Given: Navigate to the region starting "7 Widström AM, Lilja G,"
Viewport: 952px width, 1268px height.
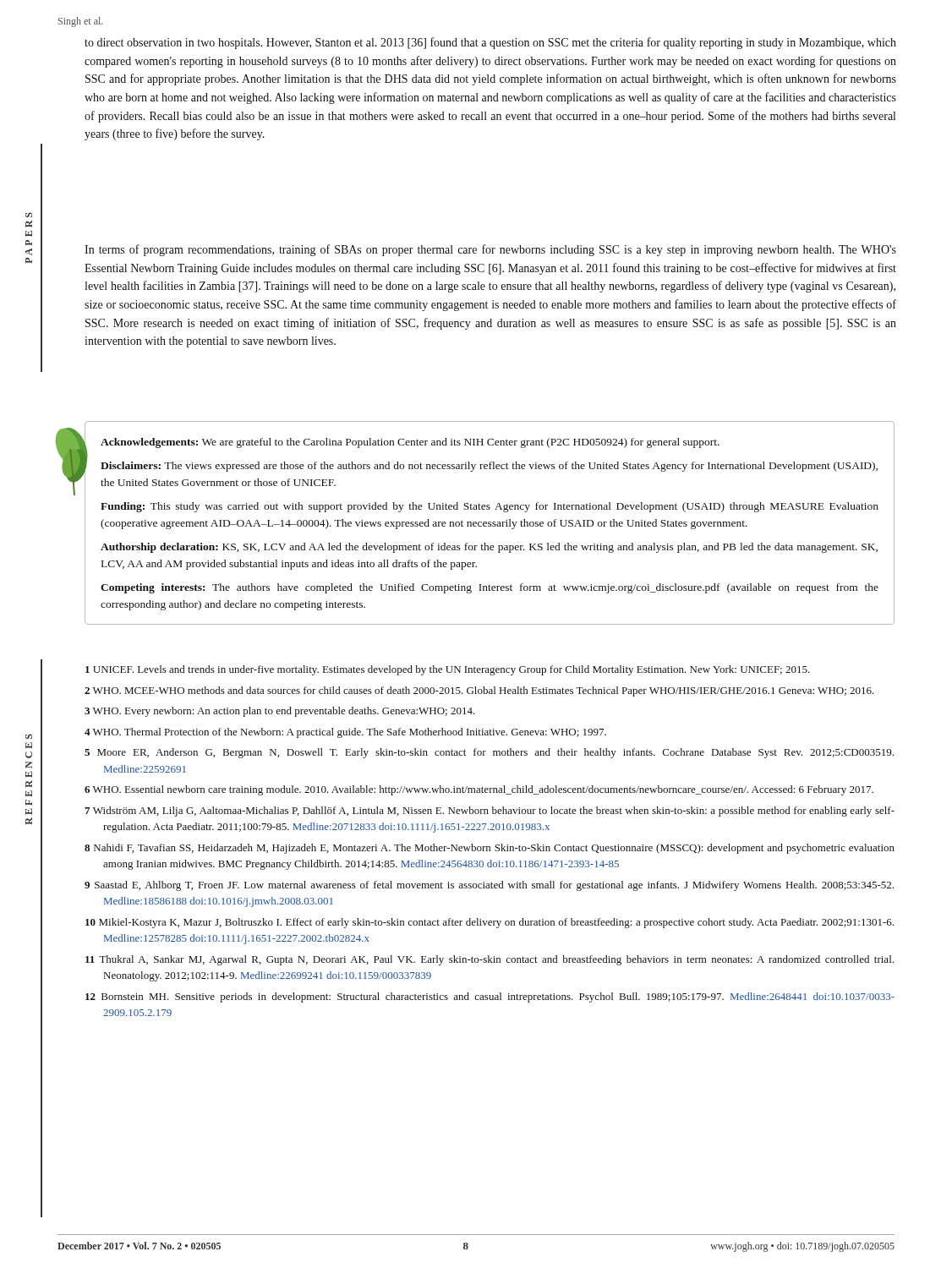Looking at the screenshot, I should 490,818.
